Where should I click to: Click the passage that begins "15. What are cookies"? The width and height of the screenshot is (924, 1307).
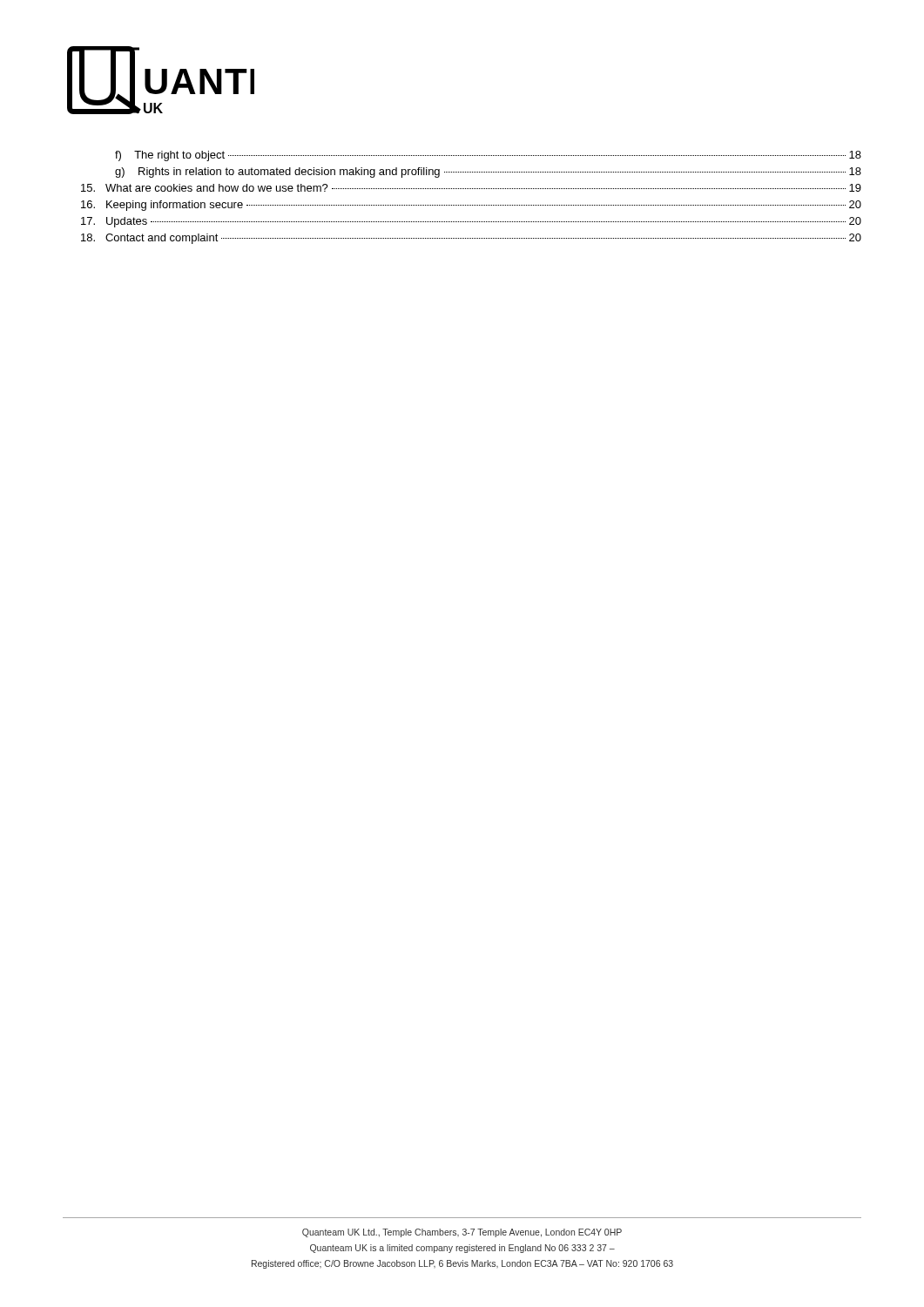471,188
